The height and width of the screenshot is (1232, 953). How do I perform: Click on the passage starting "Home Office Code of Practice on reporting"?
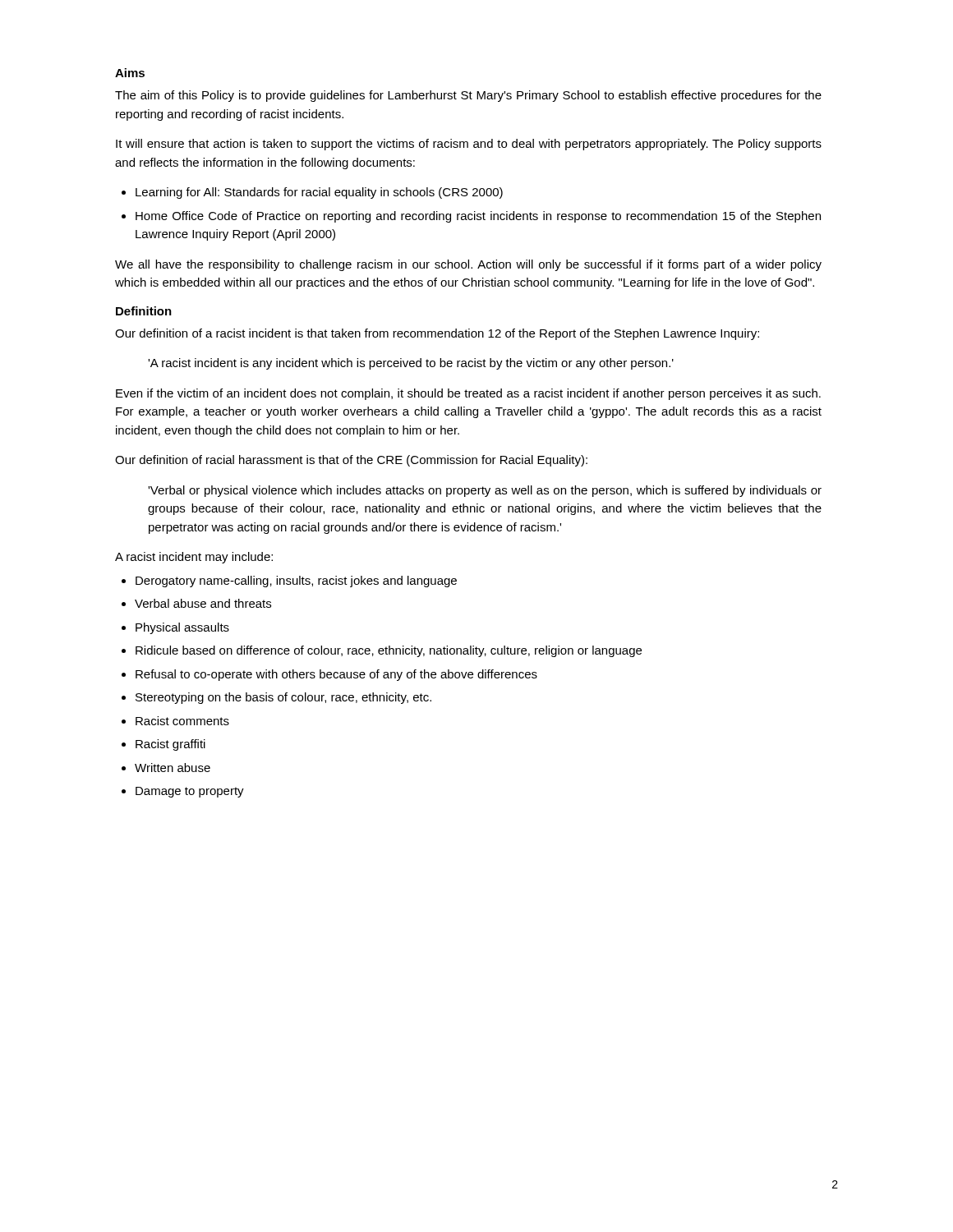coord(478,224)
